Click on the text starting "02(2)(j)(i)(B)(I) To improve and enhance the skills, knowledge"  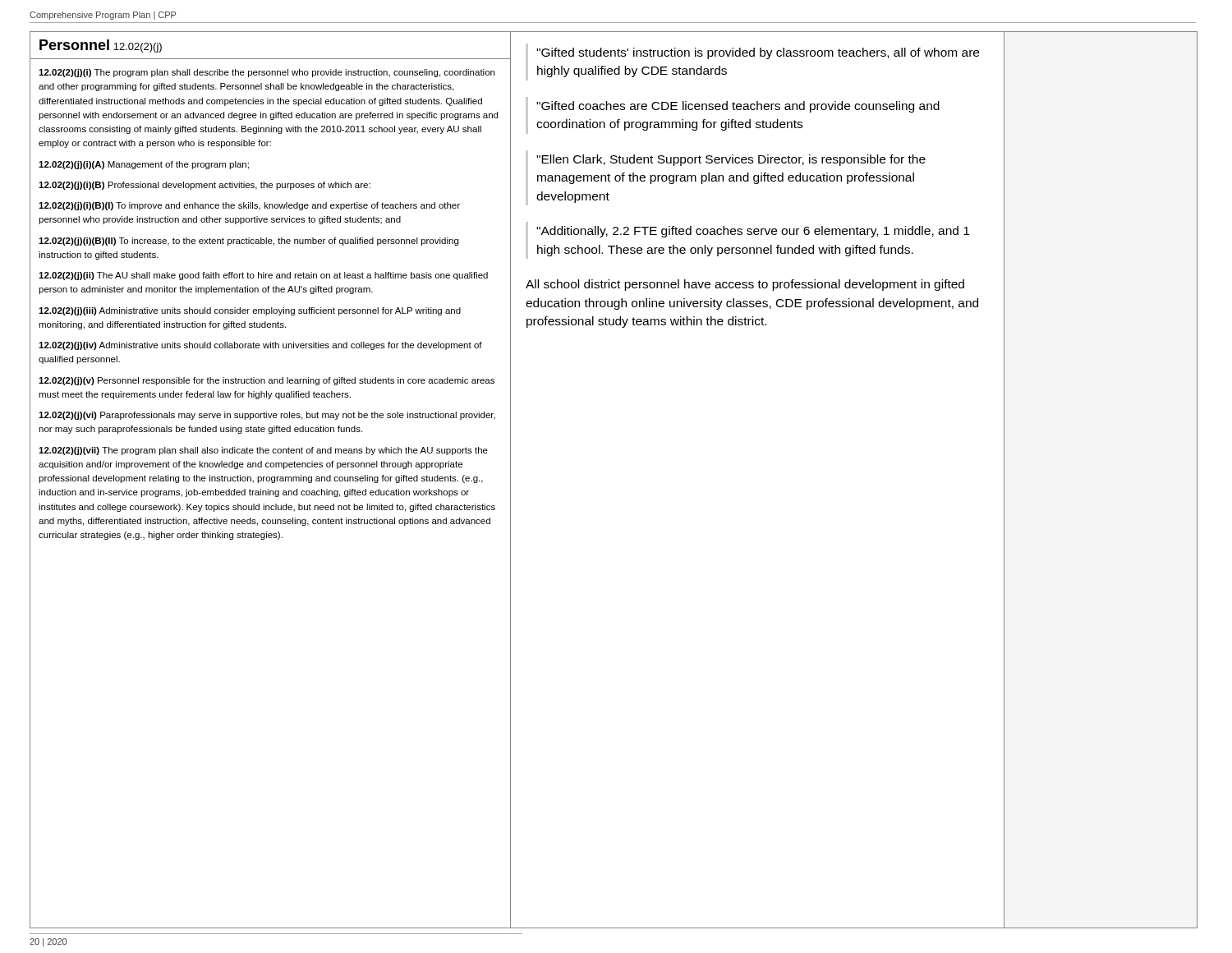pos(270,213)
